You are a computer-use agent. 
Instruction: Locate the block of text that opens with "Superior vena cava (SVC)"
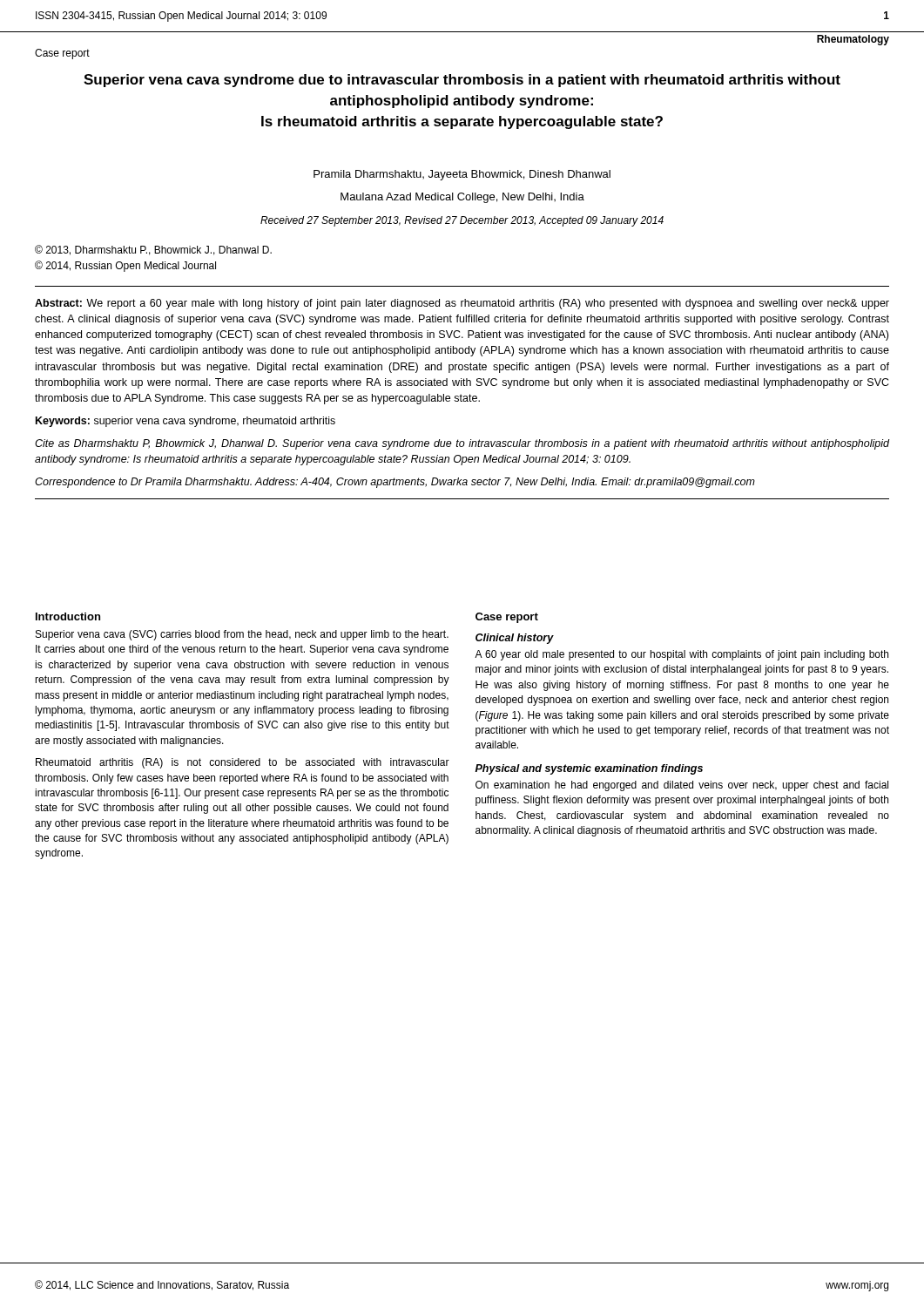tap(242, 688)
